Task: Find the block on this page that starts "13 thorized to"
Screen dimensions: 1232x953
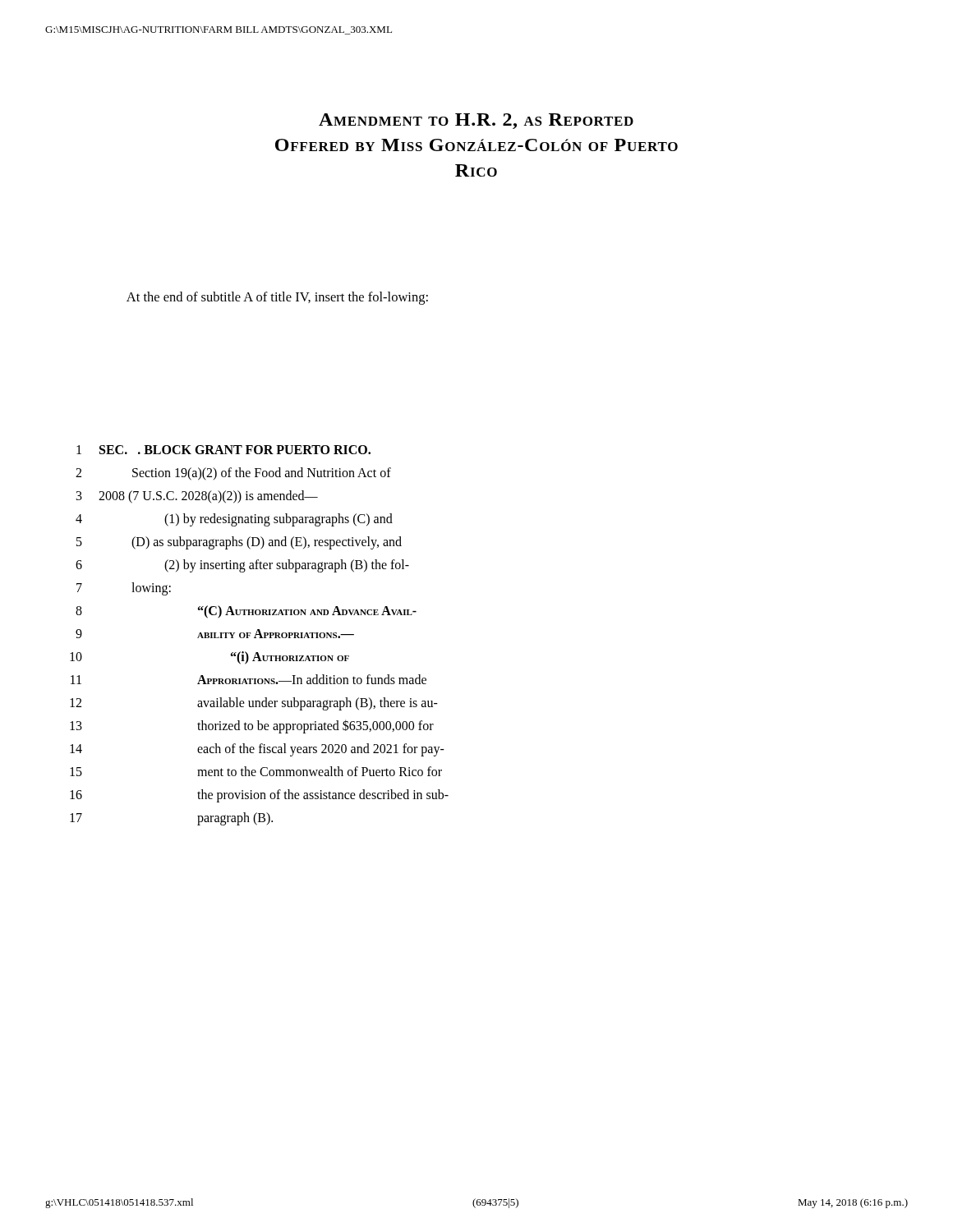Action: point(252,726)
